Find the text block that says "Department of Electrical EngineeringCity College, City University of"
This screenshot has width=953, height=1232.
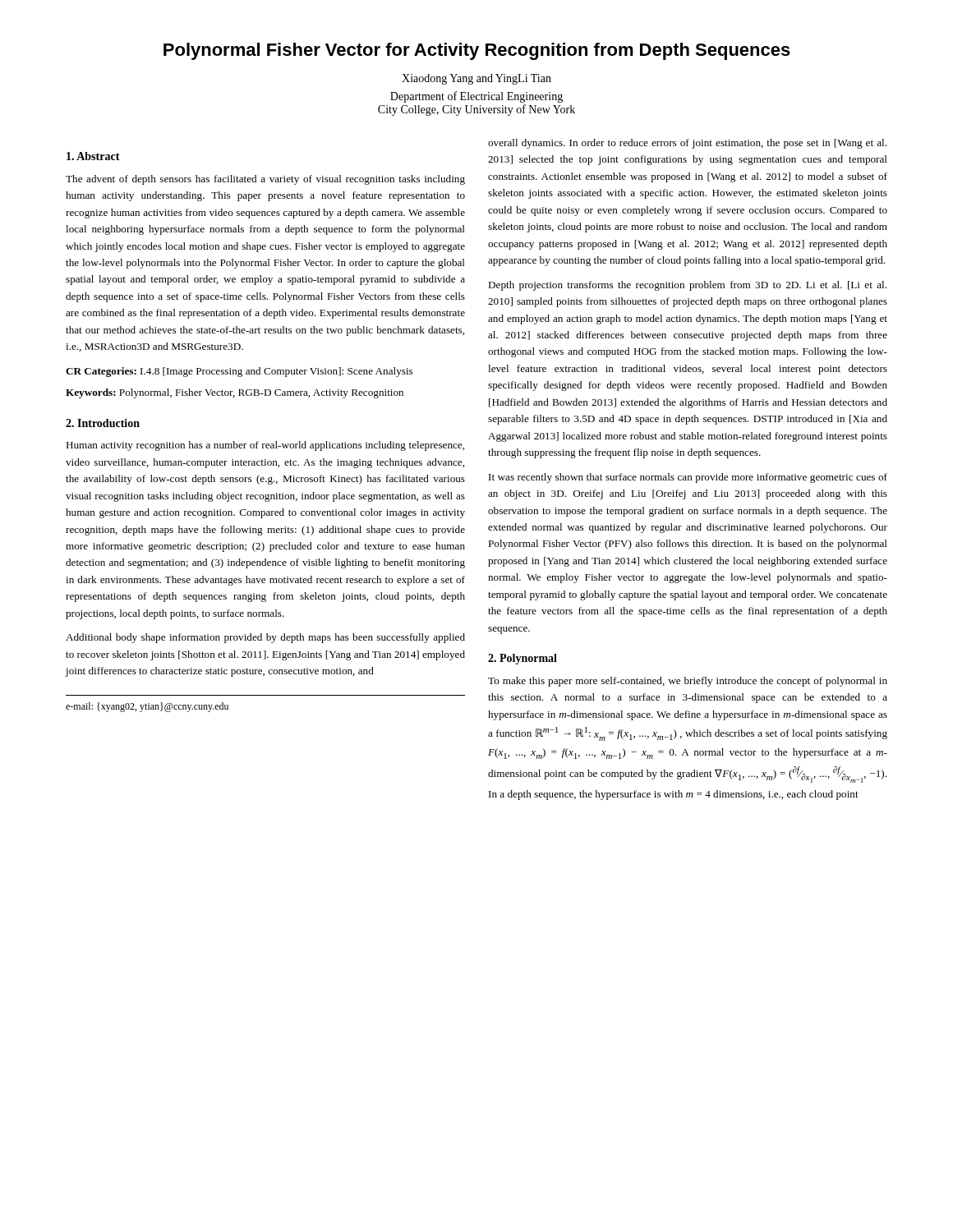pyautogui.click(x=476, y=103)
